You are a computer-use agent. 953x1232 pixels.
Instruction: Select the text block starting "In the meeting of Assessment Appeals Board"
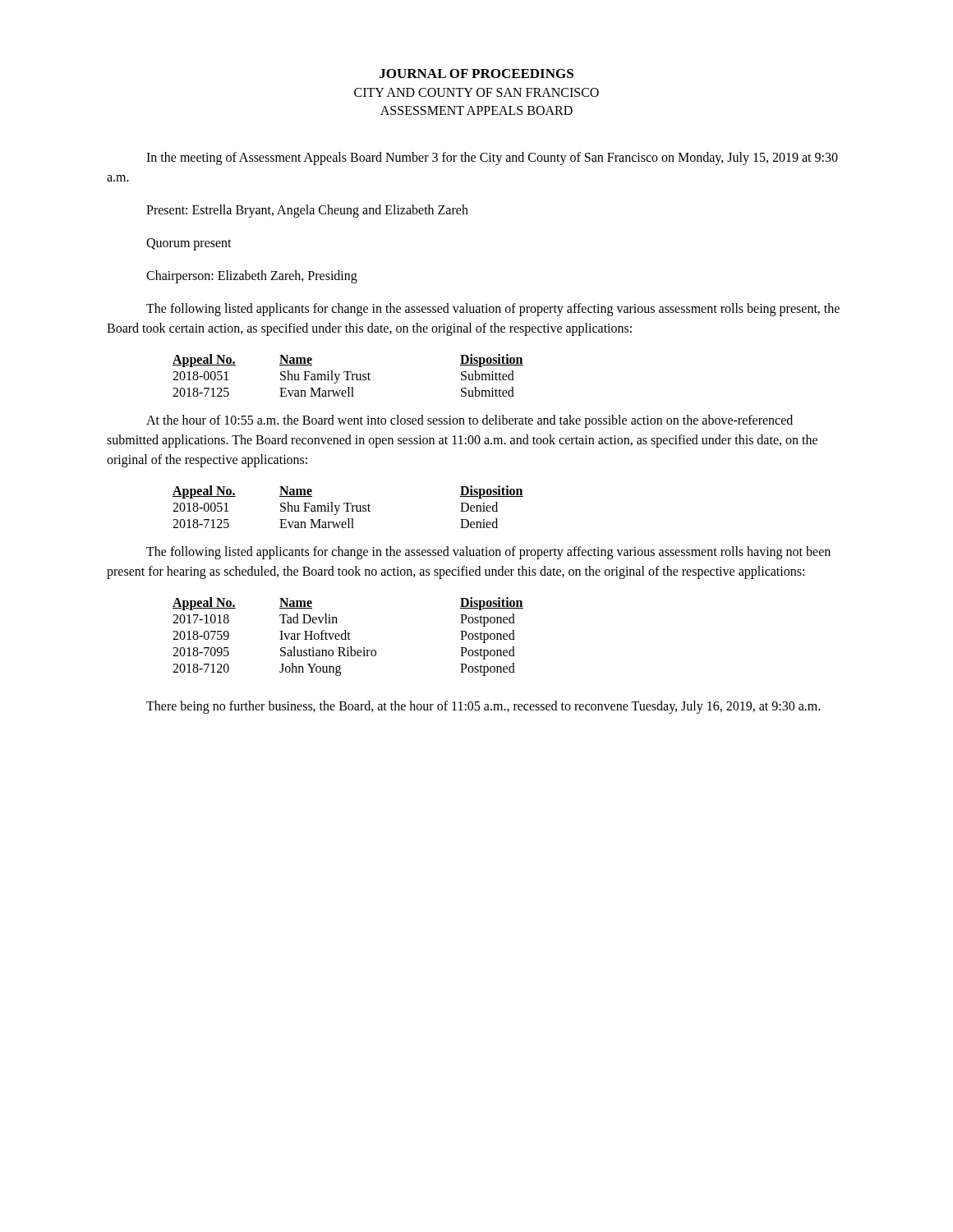(x=472, y=167)
